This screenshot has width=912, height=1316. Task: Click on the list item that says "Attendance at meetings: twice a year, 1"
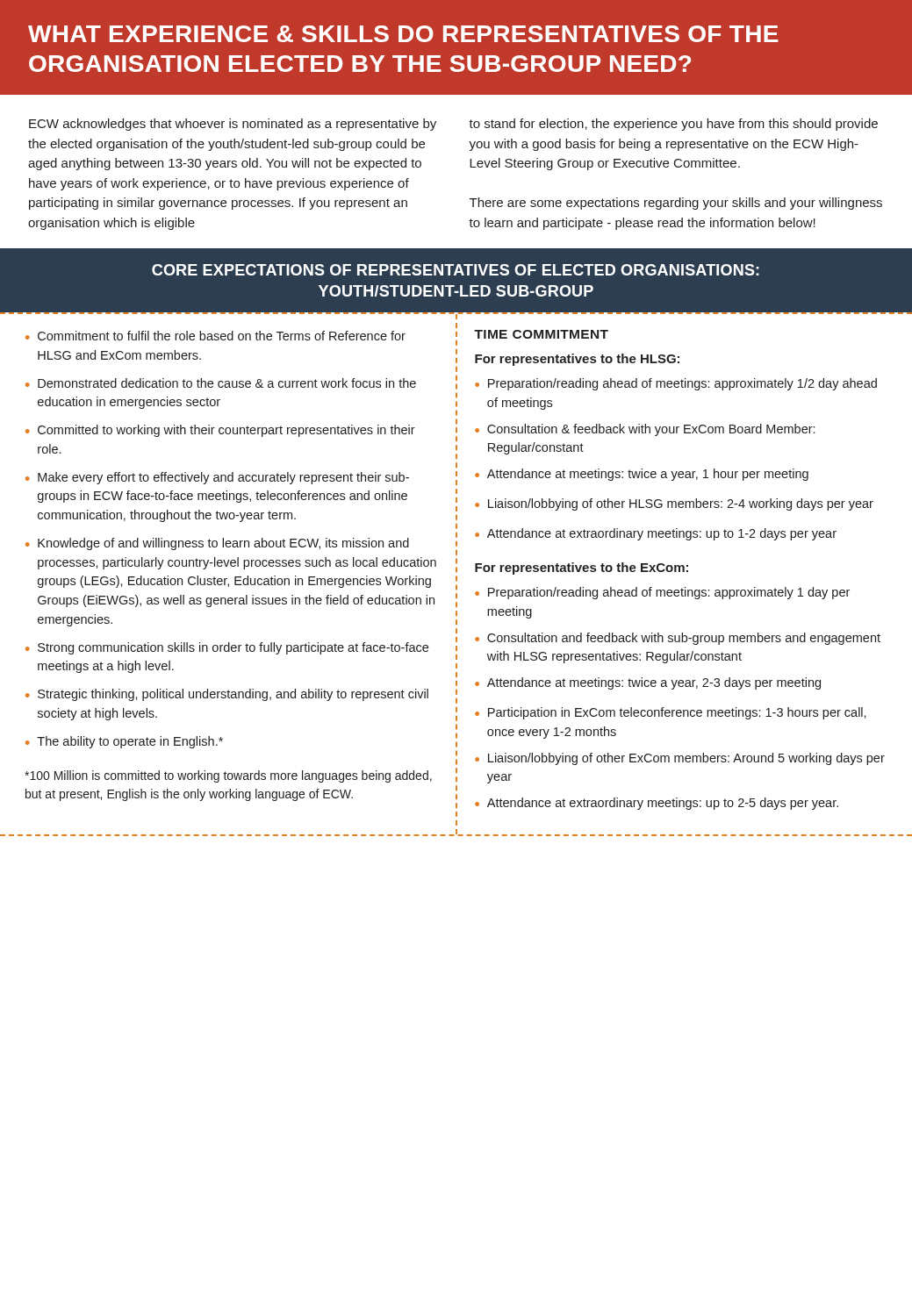pos(648,475)
